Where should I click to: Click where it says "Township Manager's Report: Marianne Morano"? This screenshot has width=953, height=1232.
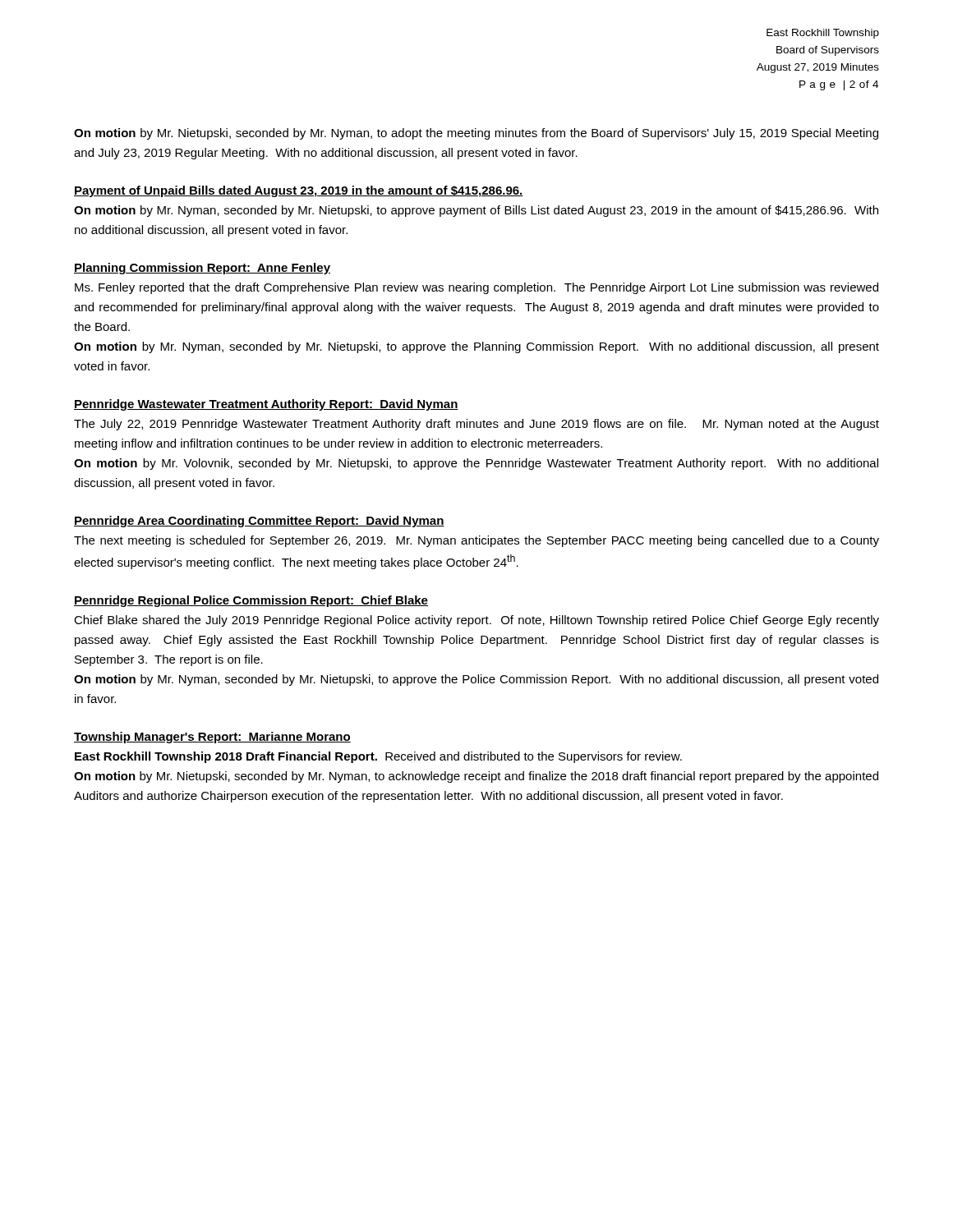click(212, 736)
